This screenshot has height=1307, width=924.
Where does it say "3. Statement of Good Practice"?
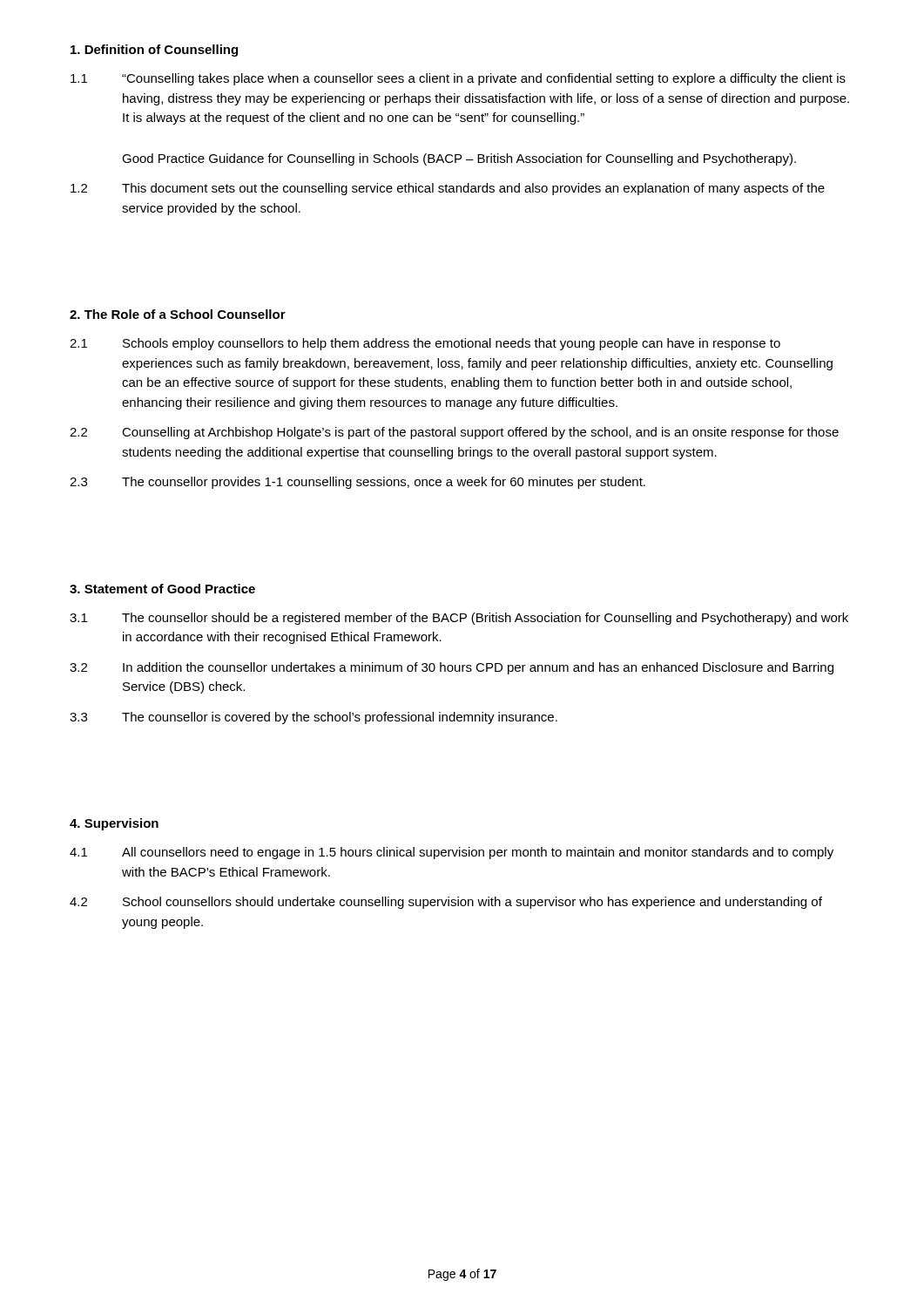[x=163, y=588]
